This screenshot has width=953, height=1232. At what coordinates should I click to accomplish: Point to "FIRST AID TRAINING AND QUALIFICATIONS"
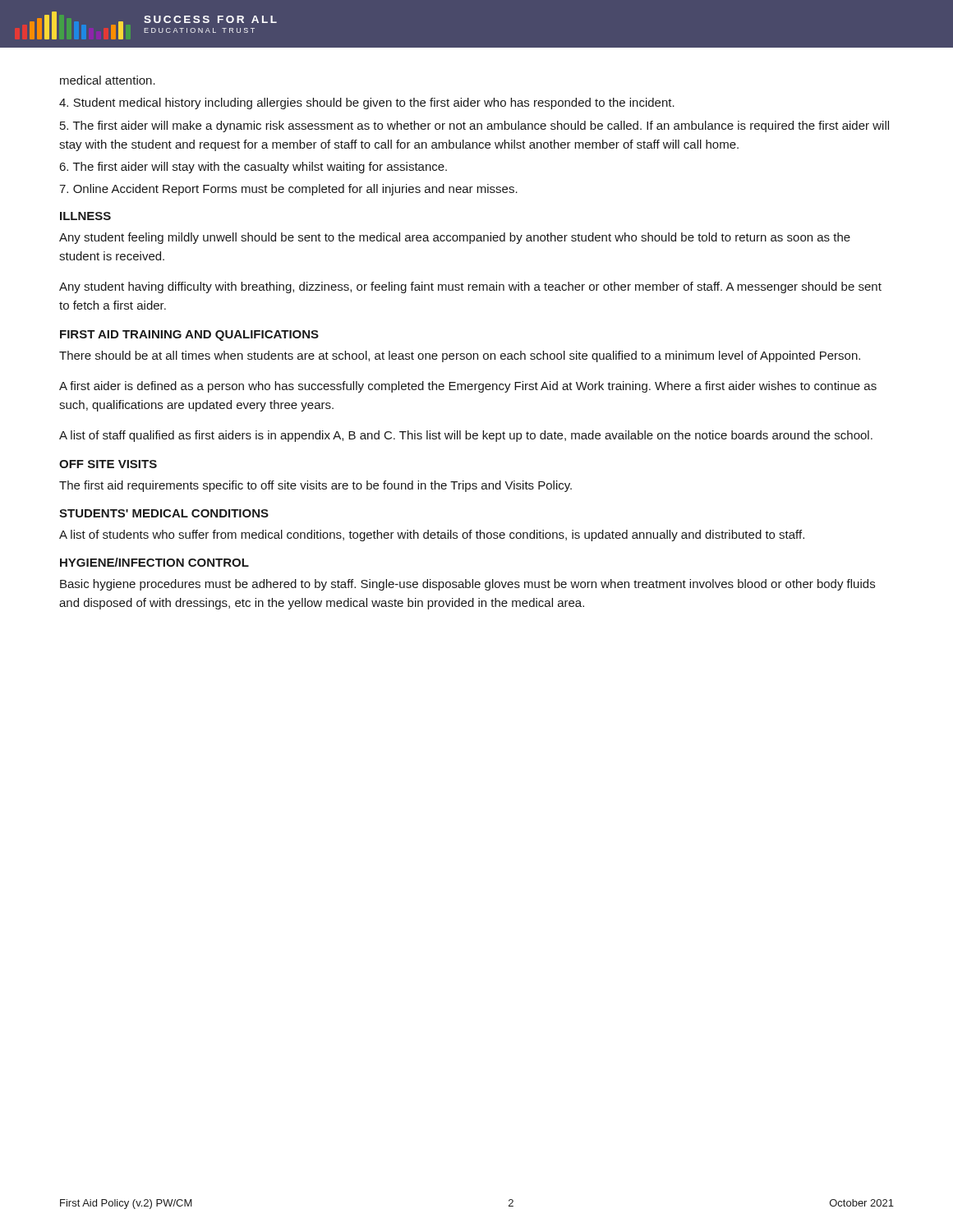pyautogui.click(x=189, y=333)
